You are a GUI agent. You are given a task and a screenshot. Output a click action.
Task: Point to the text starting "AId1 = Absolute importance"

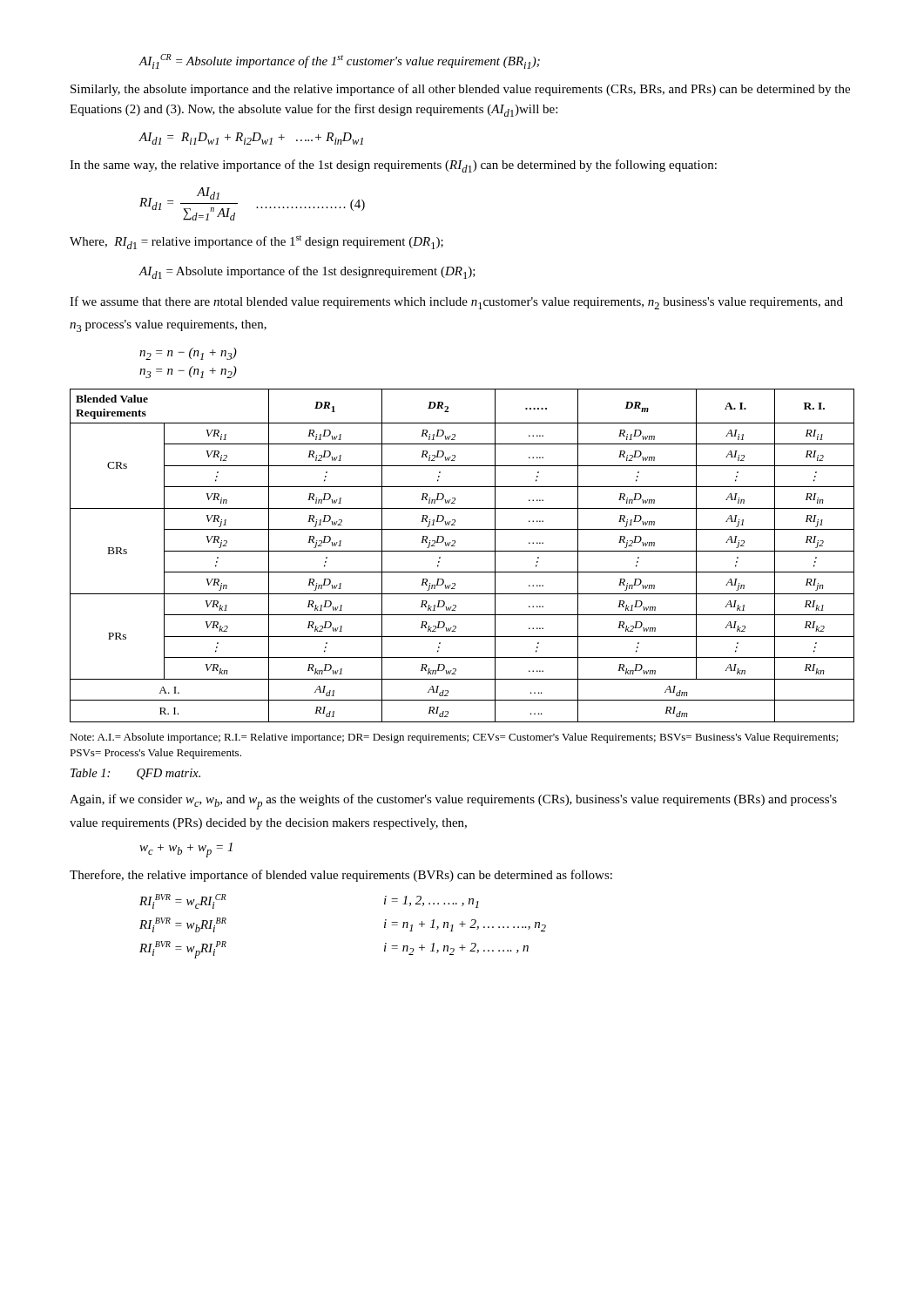(x=308, y=273)
